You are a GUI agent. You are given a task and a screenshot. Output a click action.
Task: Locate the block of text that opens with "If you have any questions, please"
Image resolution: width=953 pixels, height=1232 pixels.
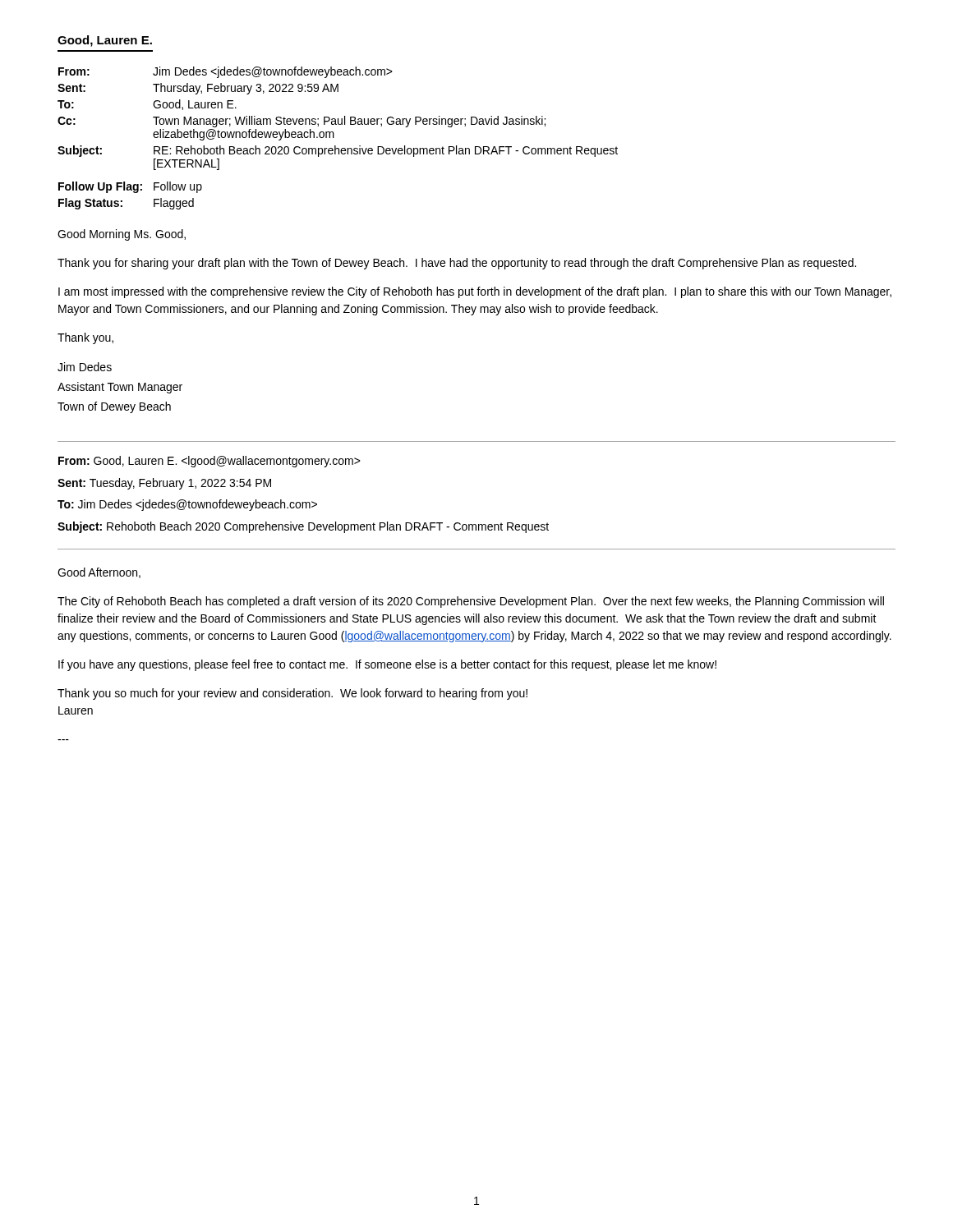pos(387,664)
